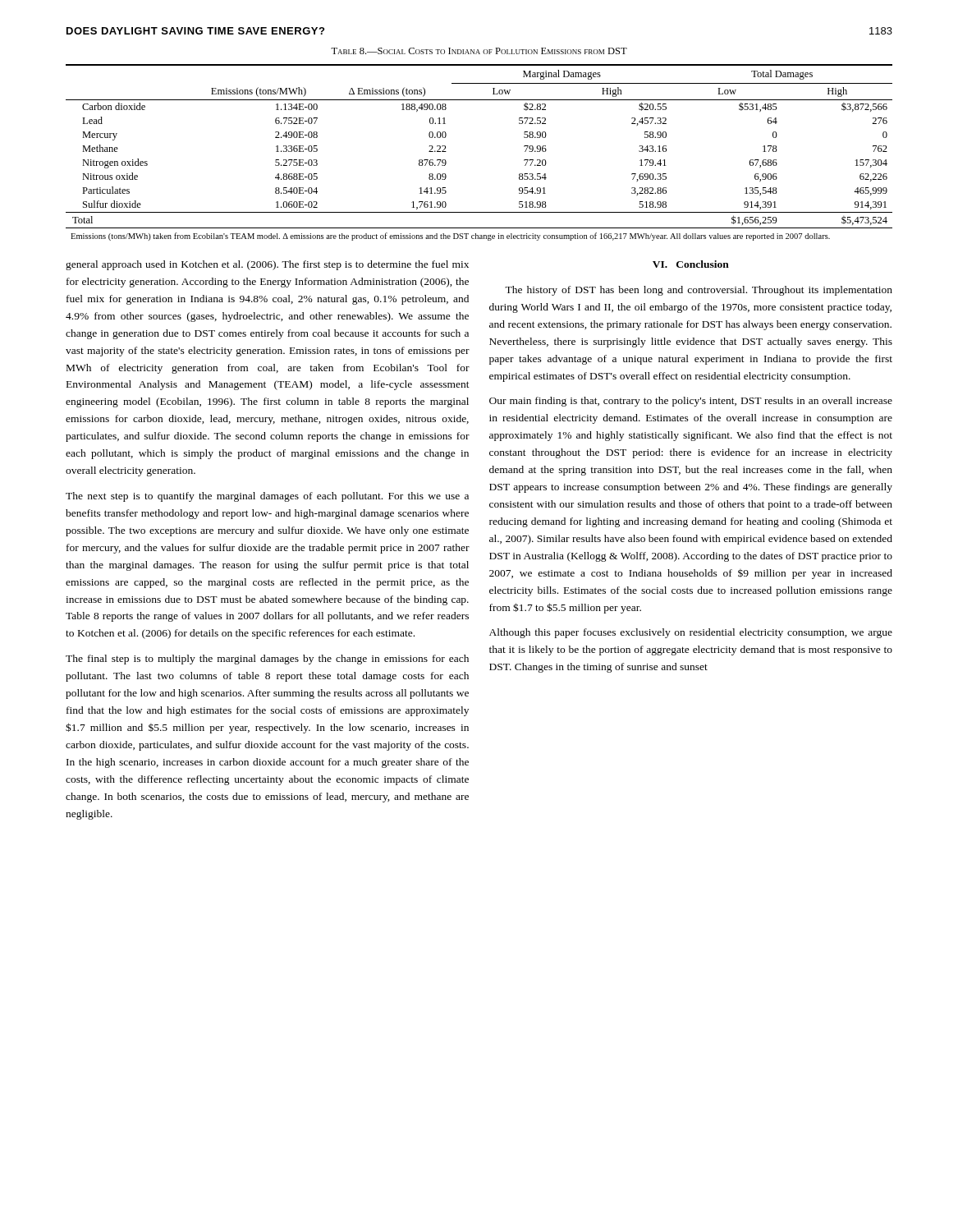Viewport: 958px width, 1232px height.
Task: Where does it say "VI. Conclusion"?
Action: pyautogui.click(x=691, y=264)
